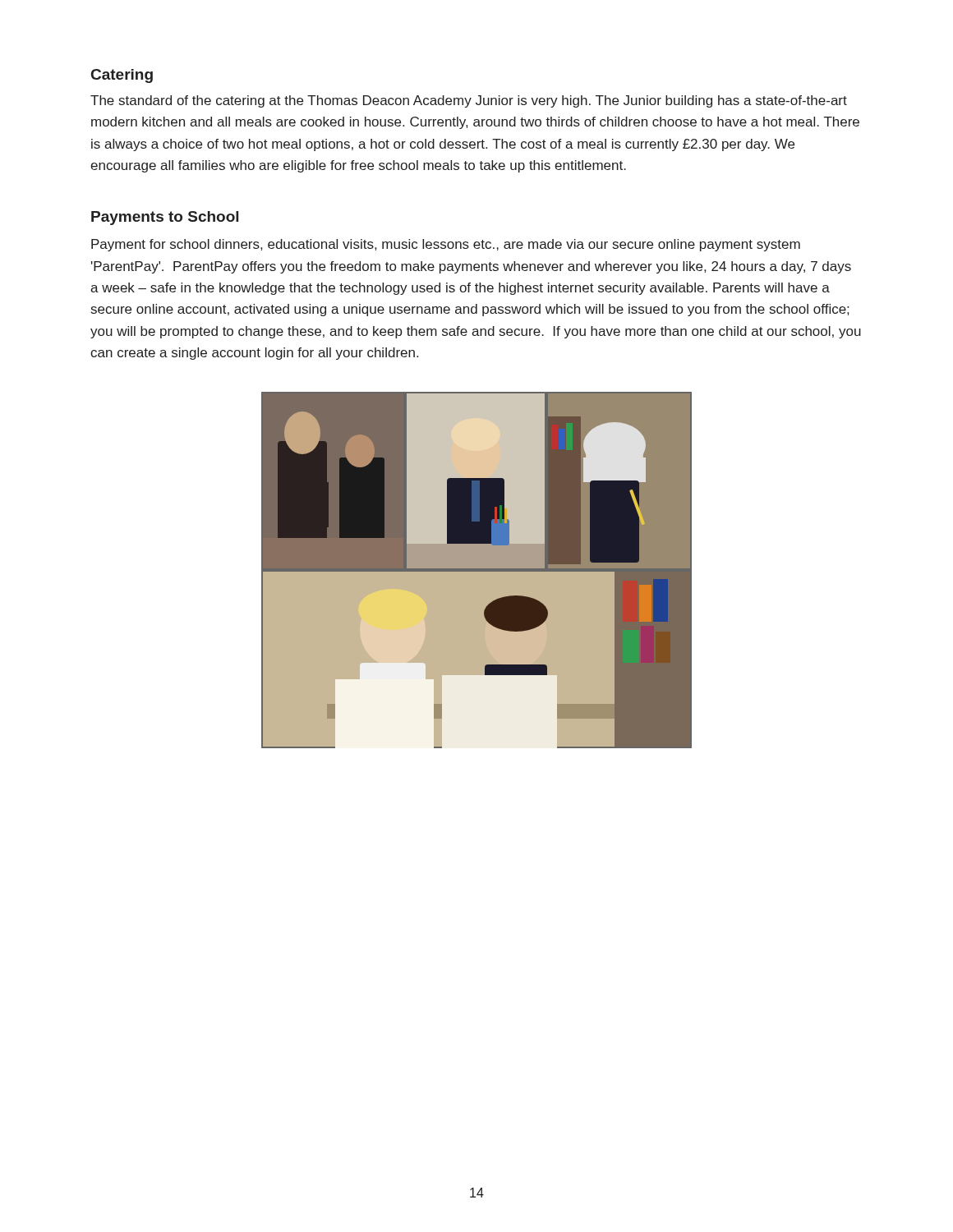Where does it say "Payments to School"?

(165, 217)
